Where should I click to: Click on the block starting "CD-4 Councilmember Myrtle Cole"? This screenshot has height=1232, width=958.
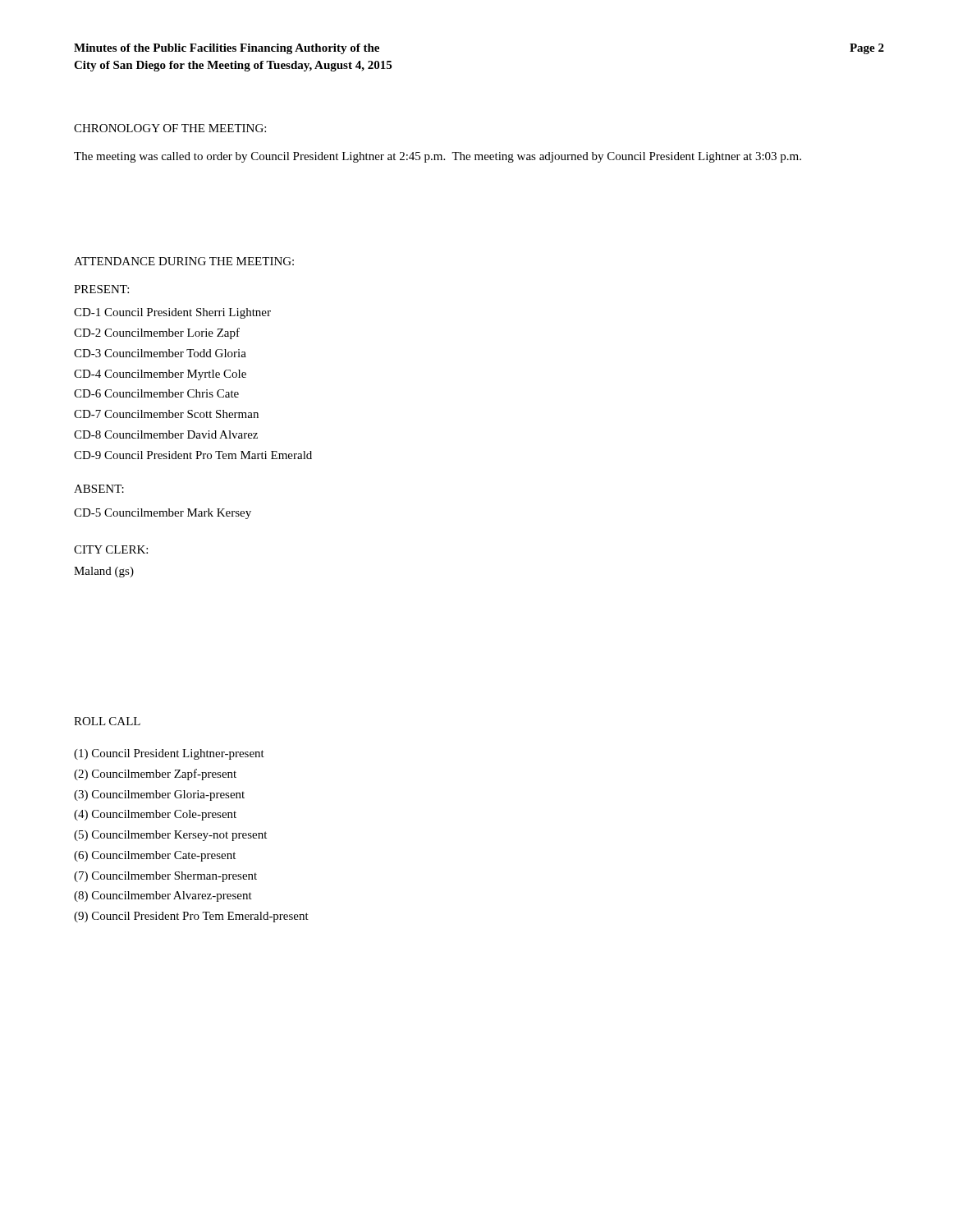(x=160, y=373)
